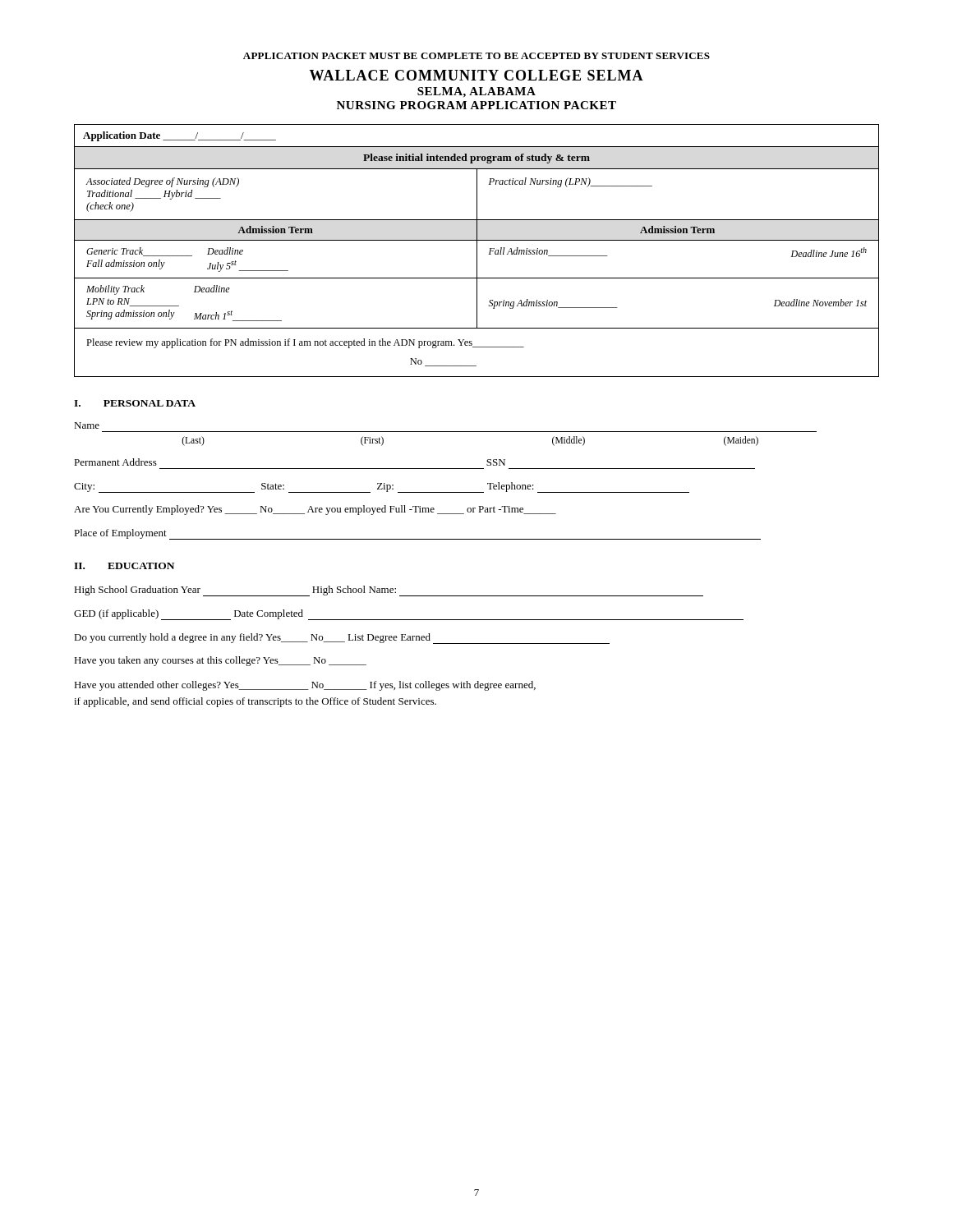Locate the text block containing "Do you currently hold a degree"
Image resolution: width=953 pixels, height=1232 pixels.
(x=342, y=637)
